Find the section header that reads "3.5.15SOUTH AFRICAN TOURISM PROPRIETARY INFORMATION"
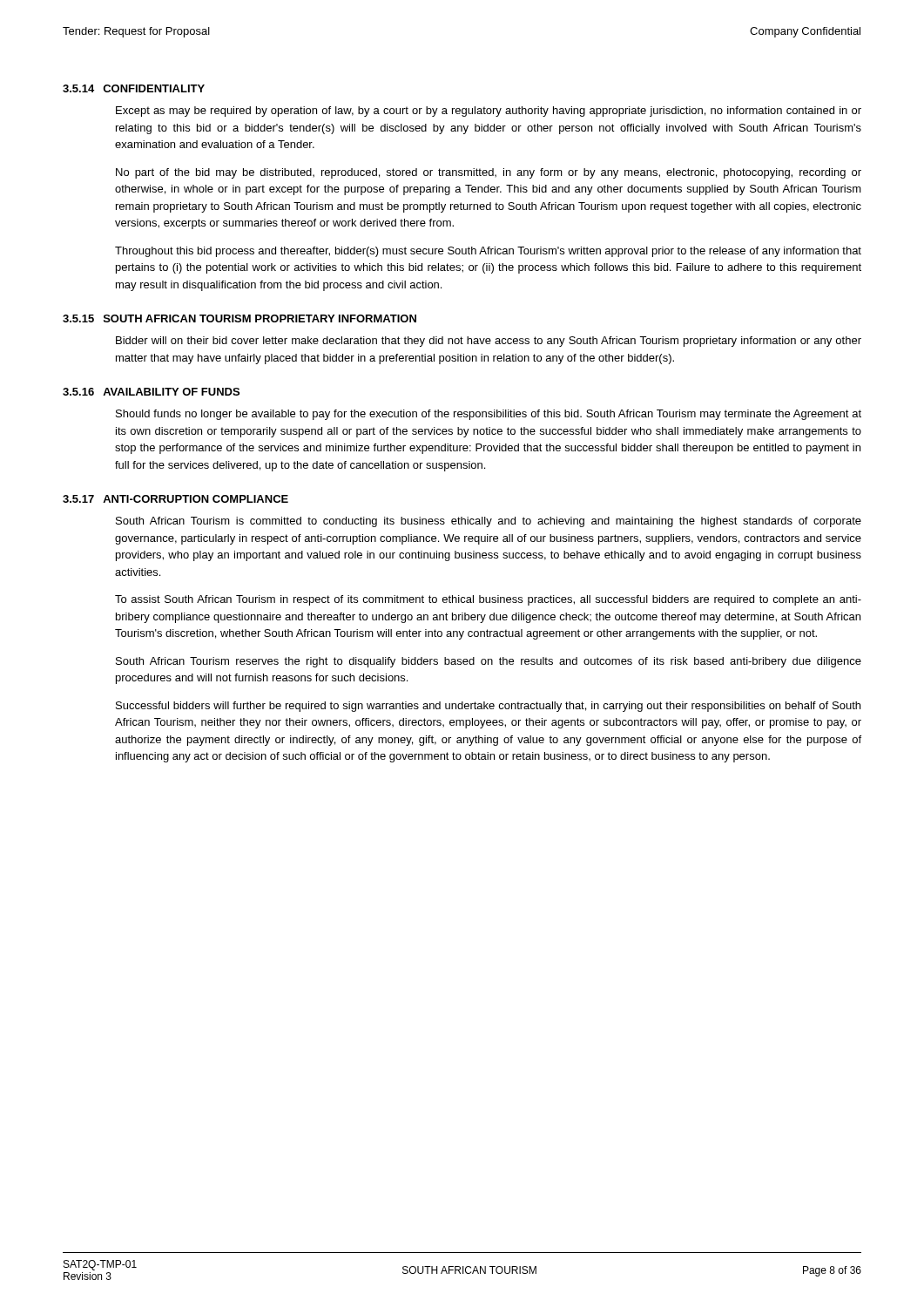This screenshot has height=1307, width=924. 240,319
